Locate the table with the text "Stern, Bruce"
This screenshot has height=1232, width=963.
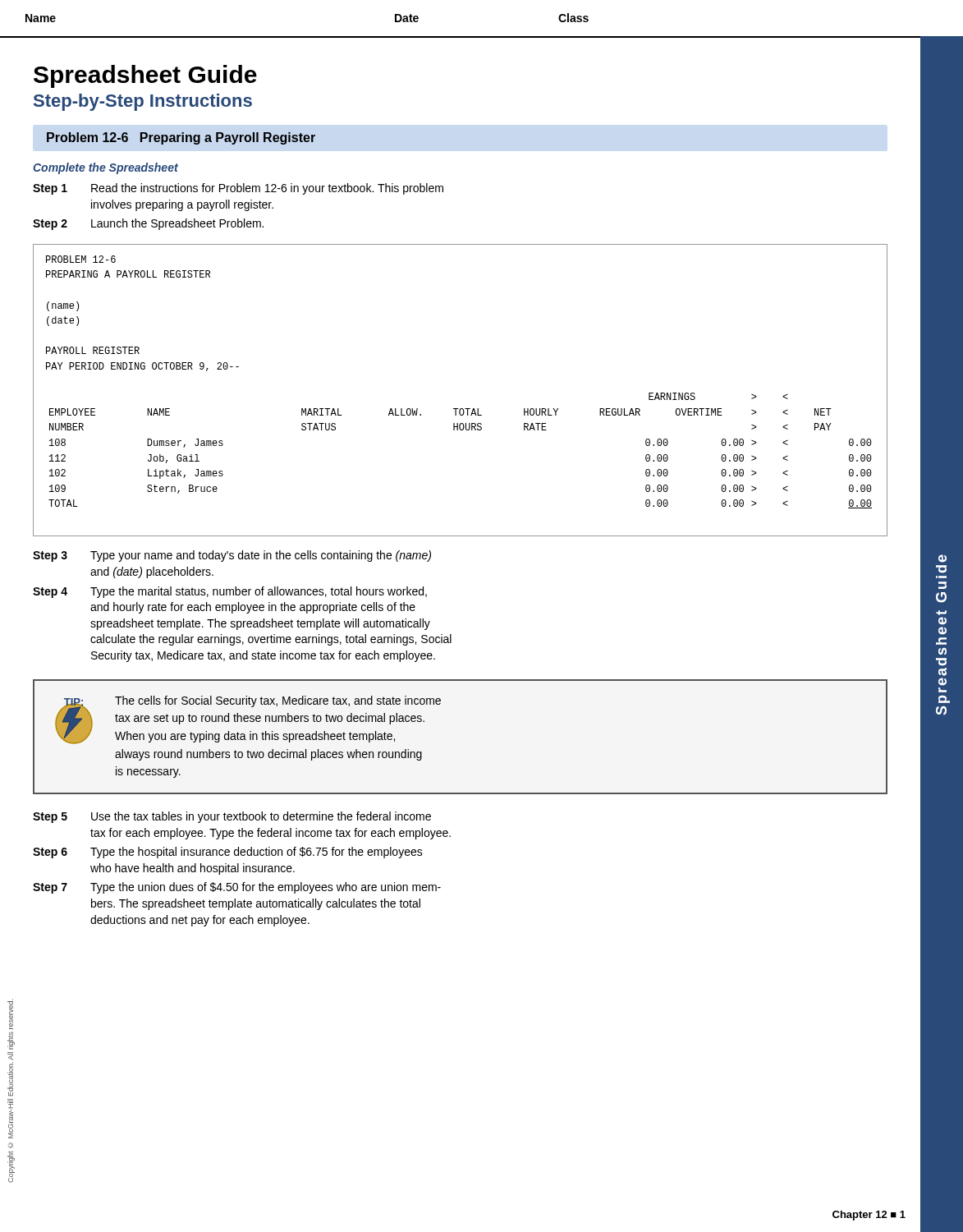460,390
